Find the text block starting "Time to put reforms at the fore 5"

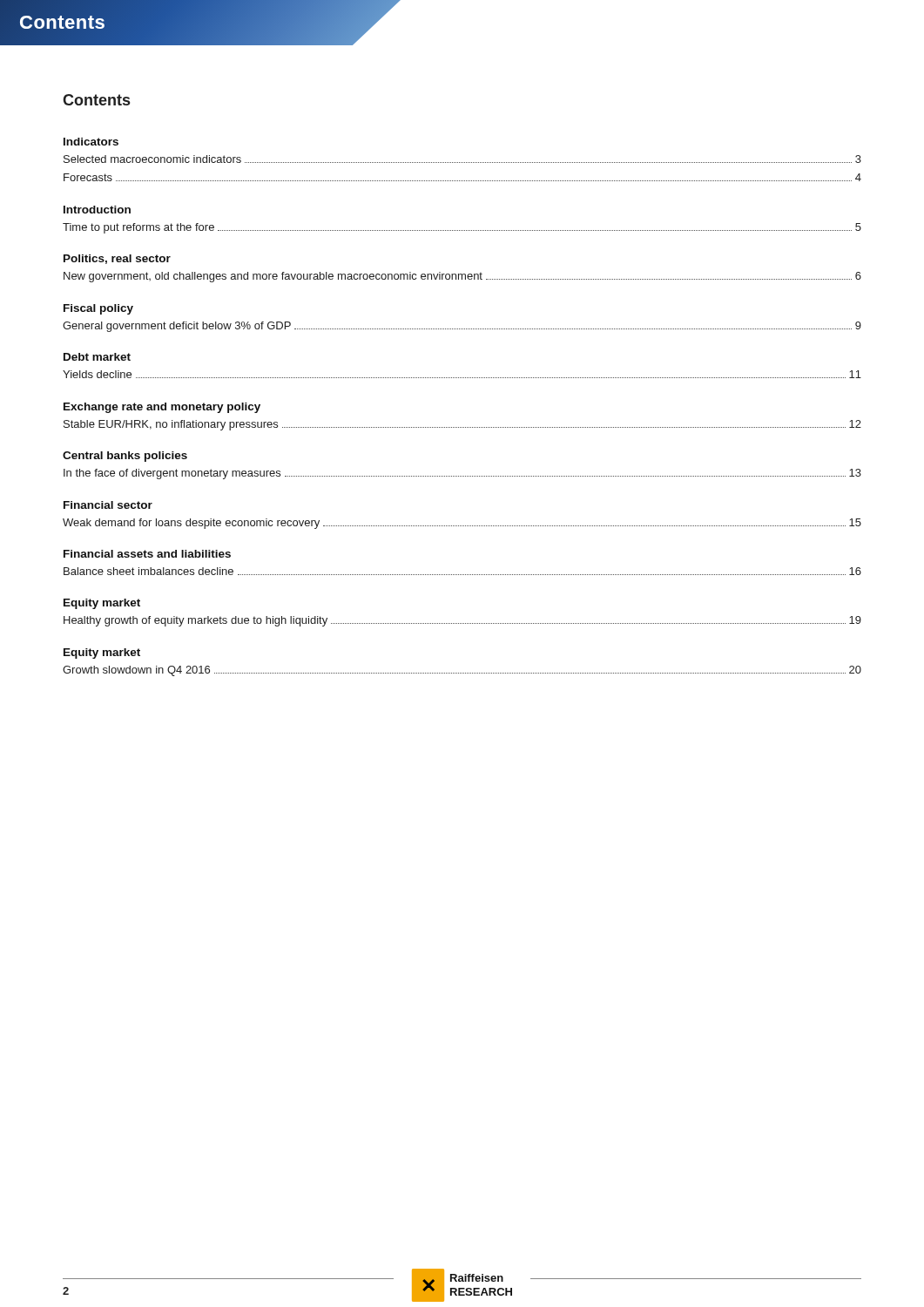point(462,227)
